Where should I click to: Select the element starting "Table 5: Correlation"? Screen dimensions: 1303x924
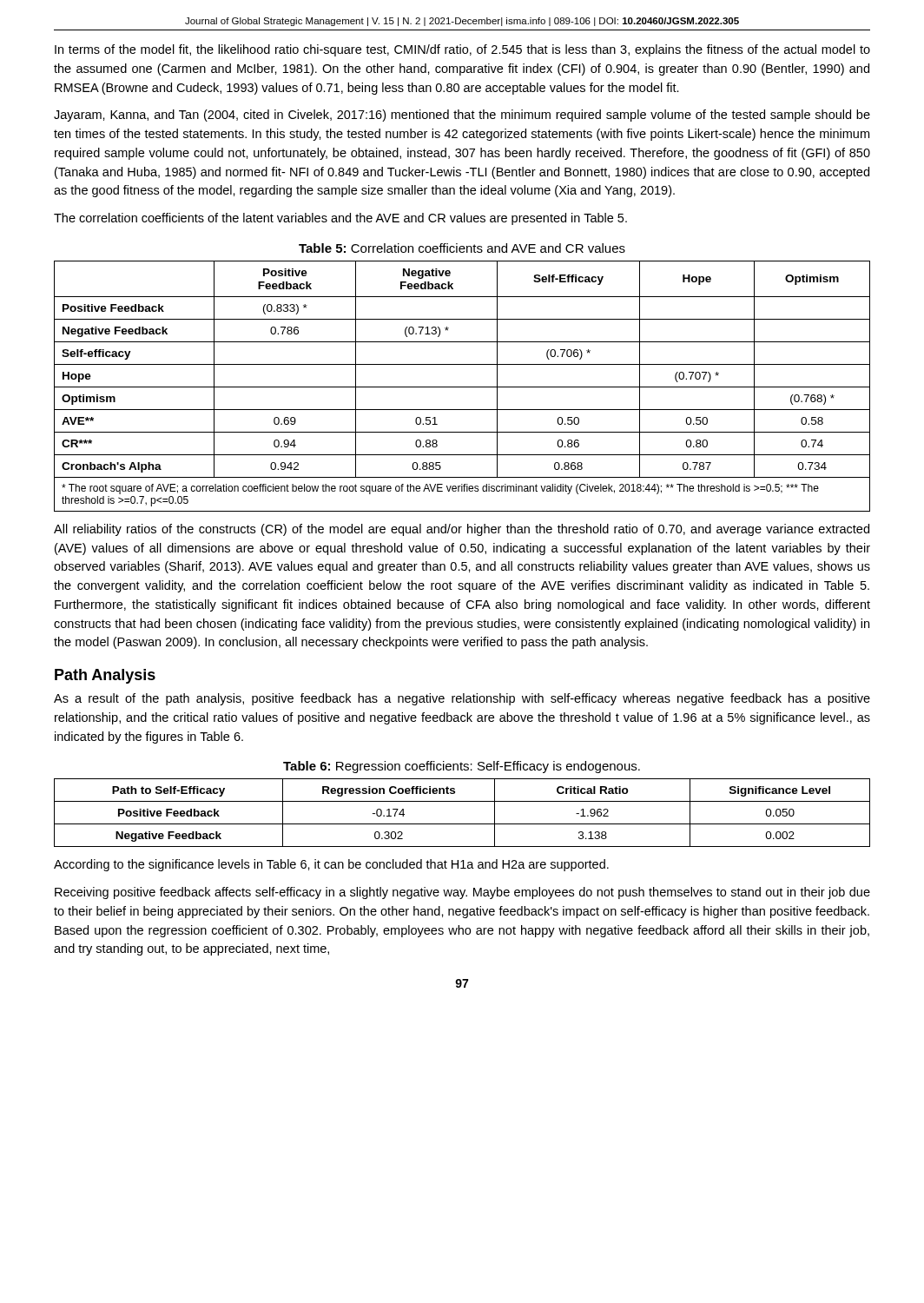click(462, 248)
